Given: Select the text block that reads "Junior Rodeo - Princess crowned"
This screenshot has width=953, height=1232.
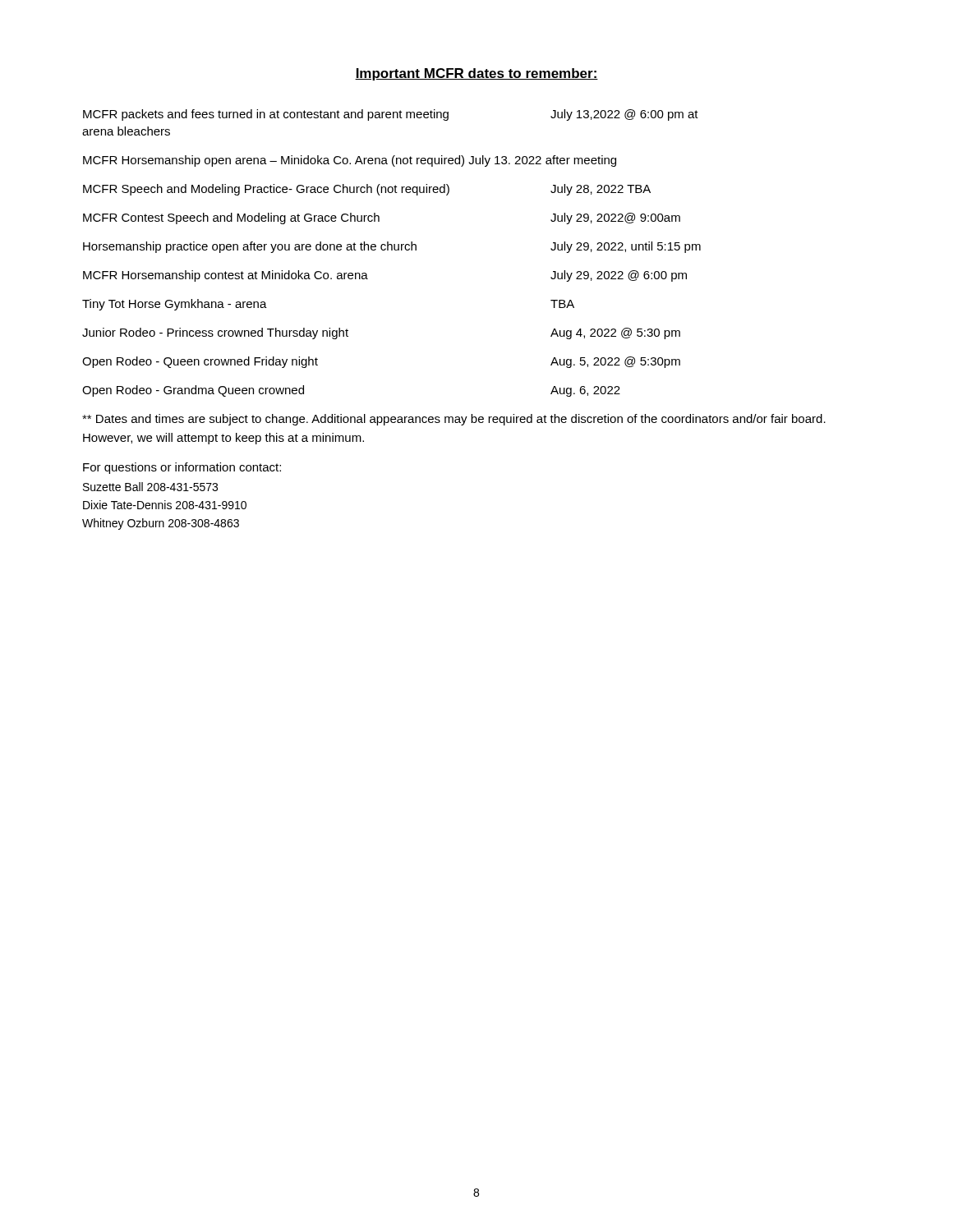Looking at the screenshot, I should (211, 333).
